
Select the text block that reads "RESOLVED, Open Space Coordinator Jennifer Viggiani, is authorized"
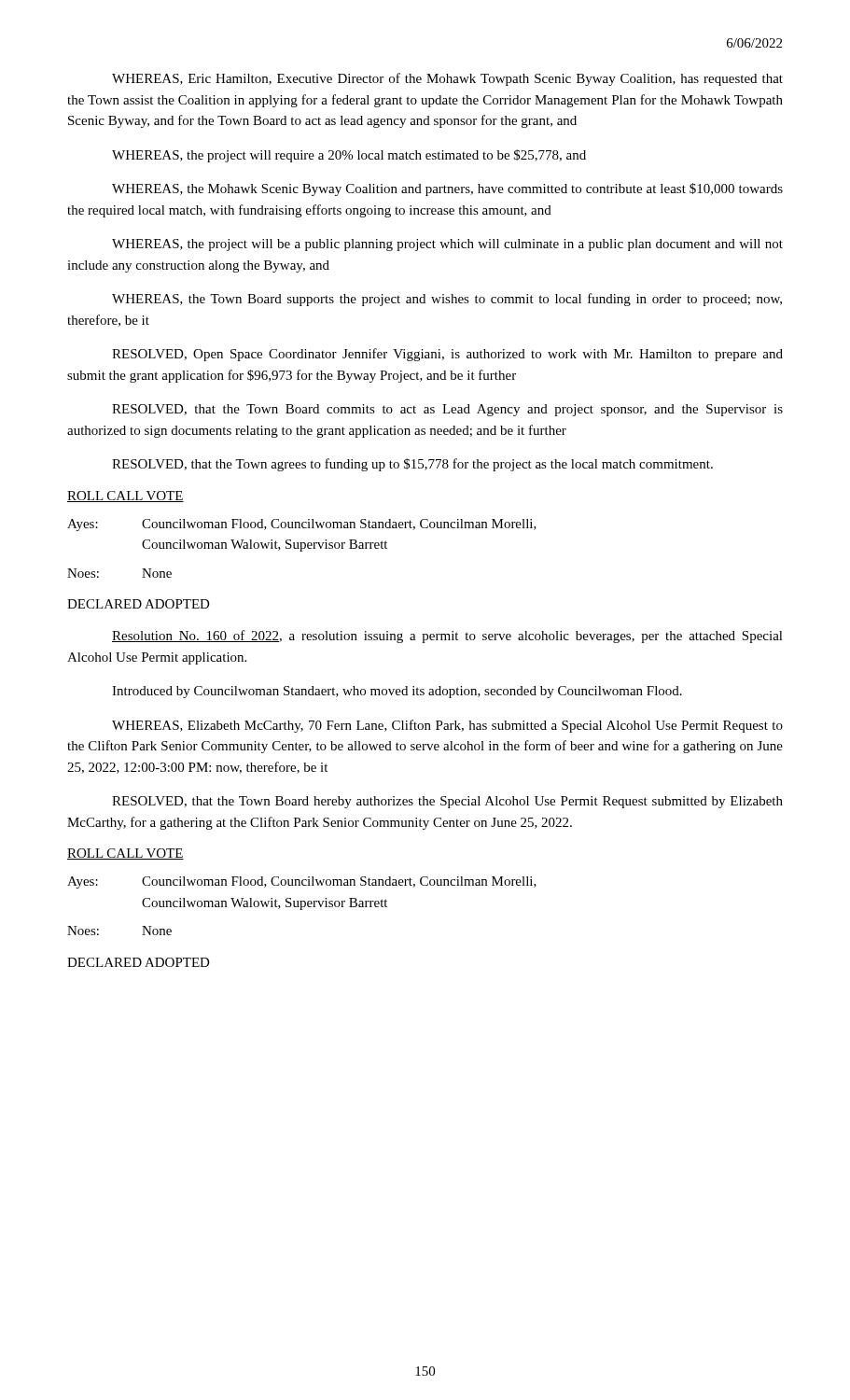coord(425,364)
